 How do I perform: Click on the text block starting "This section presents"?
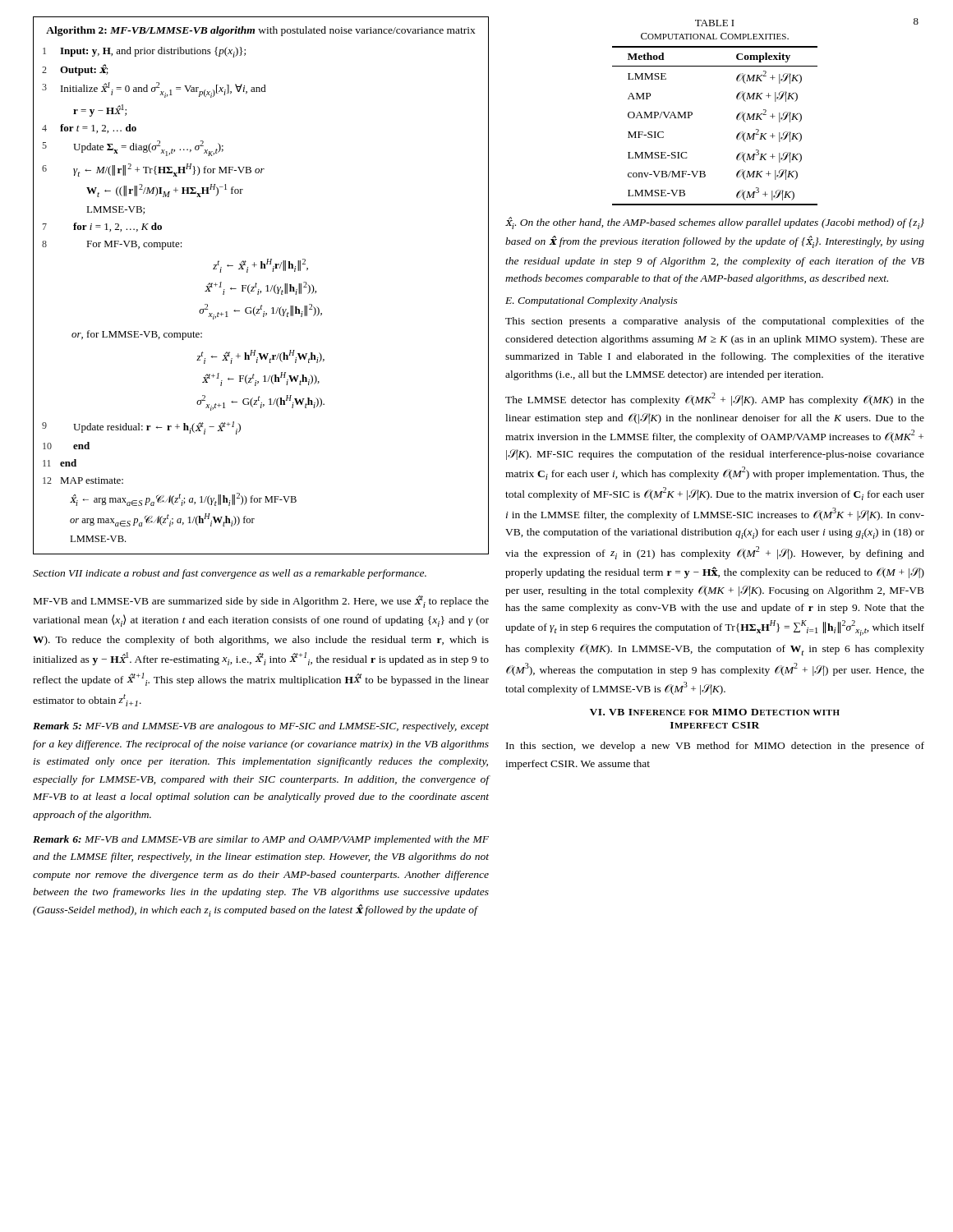pyautogui.click(x=715, y=347)
